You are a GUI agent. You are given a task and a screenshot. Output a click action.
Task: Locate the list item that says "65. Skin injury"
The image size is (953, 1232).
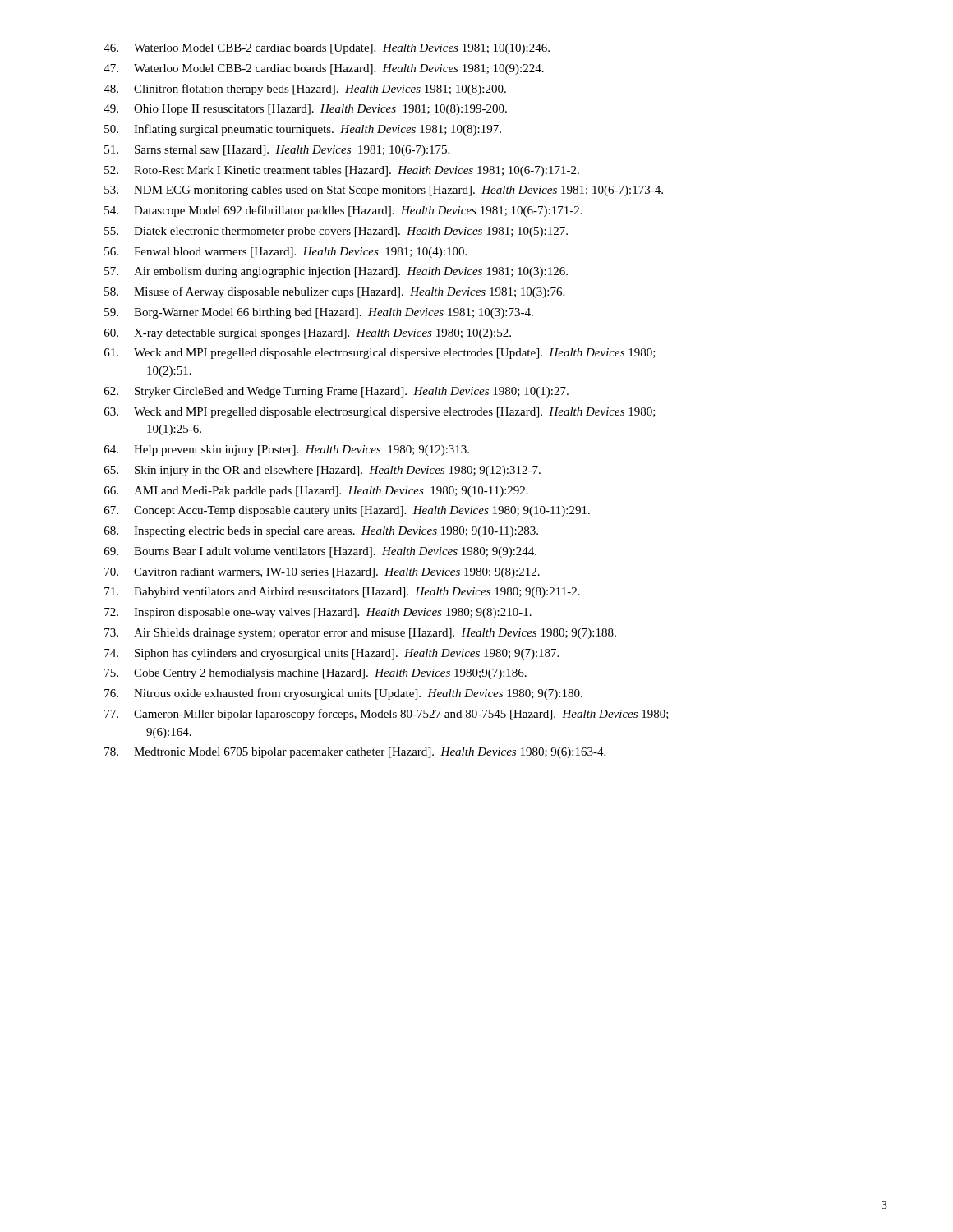pyautogui.click(x=481, y=470)
